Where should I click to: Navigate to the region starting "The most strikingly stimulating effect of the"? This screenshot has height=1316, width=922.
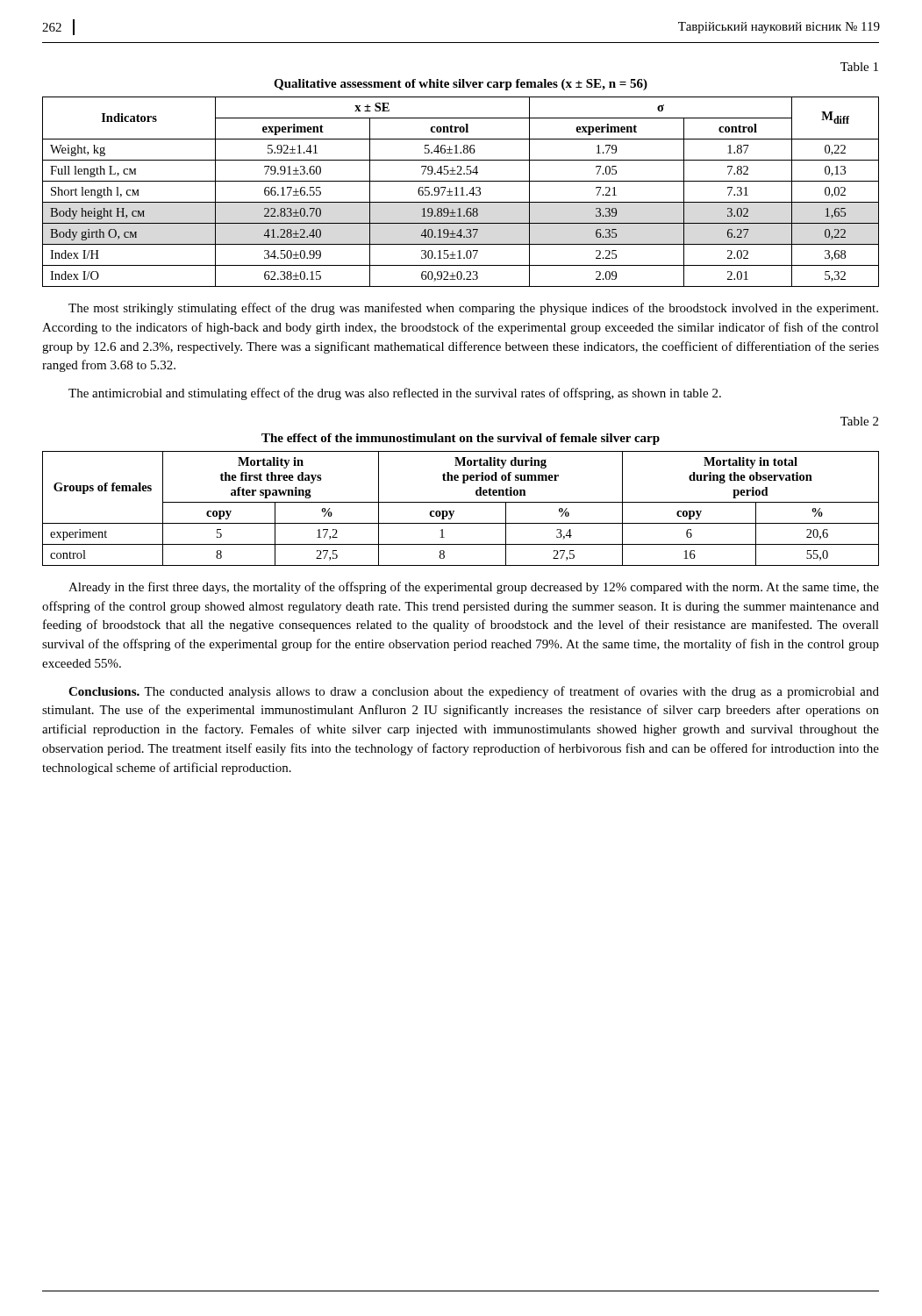coord(461,337)
